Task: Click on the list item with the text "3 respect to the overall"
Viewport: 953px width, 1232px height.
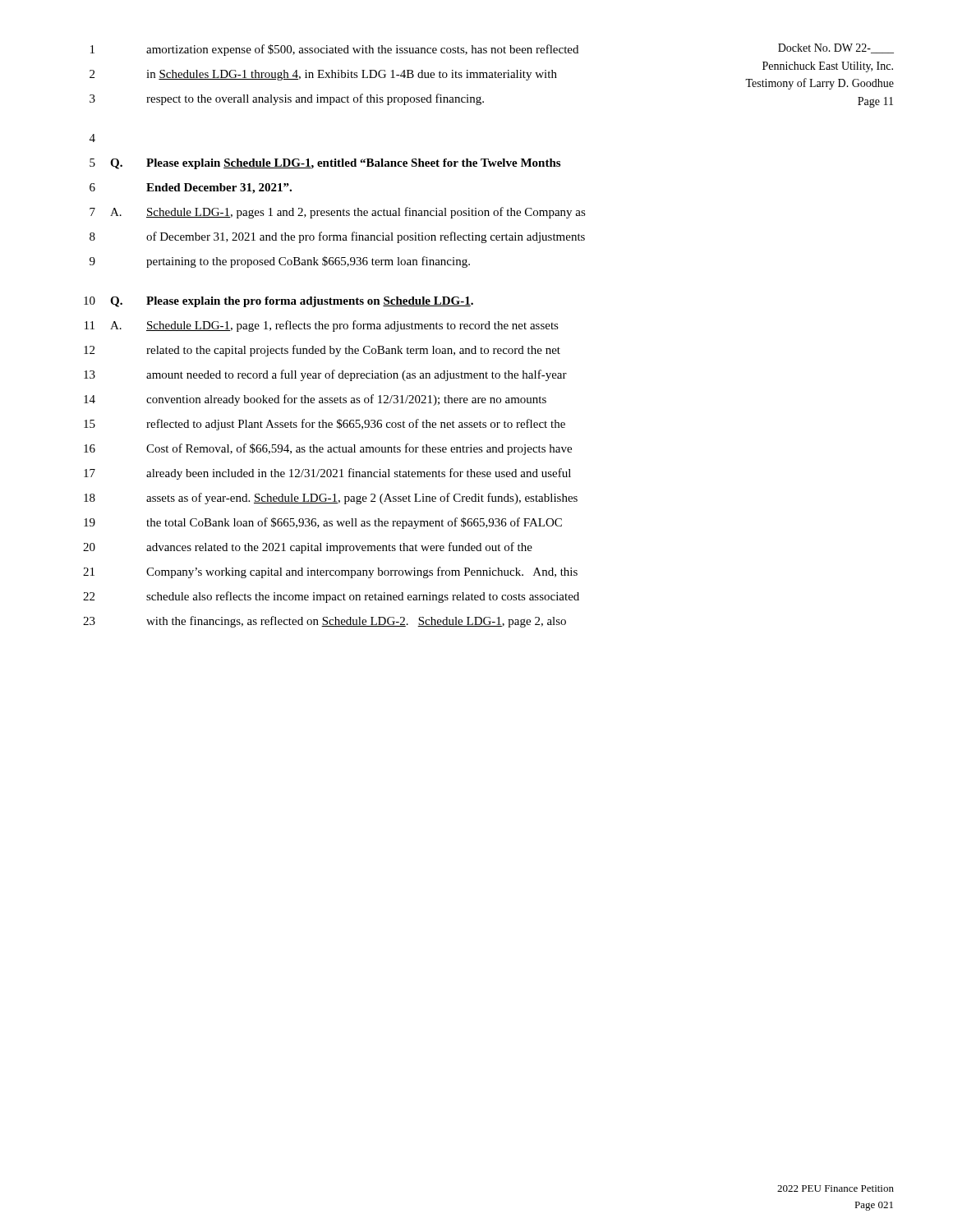Action: tap(476, 99)
